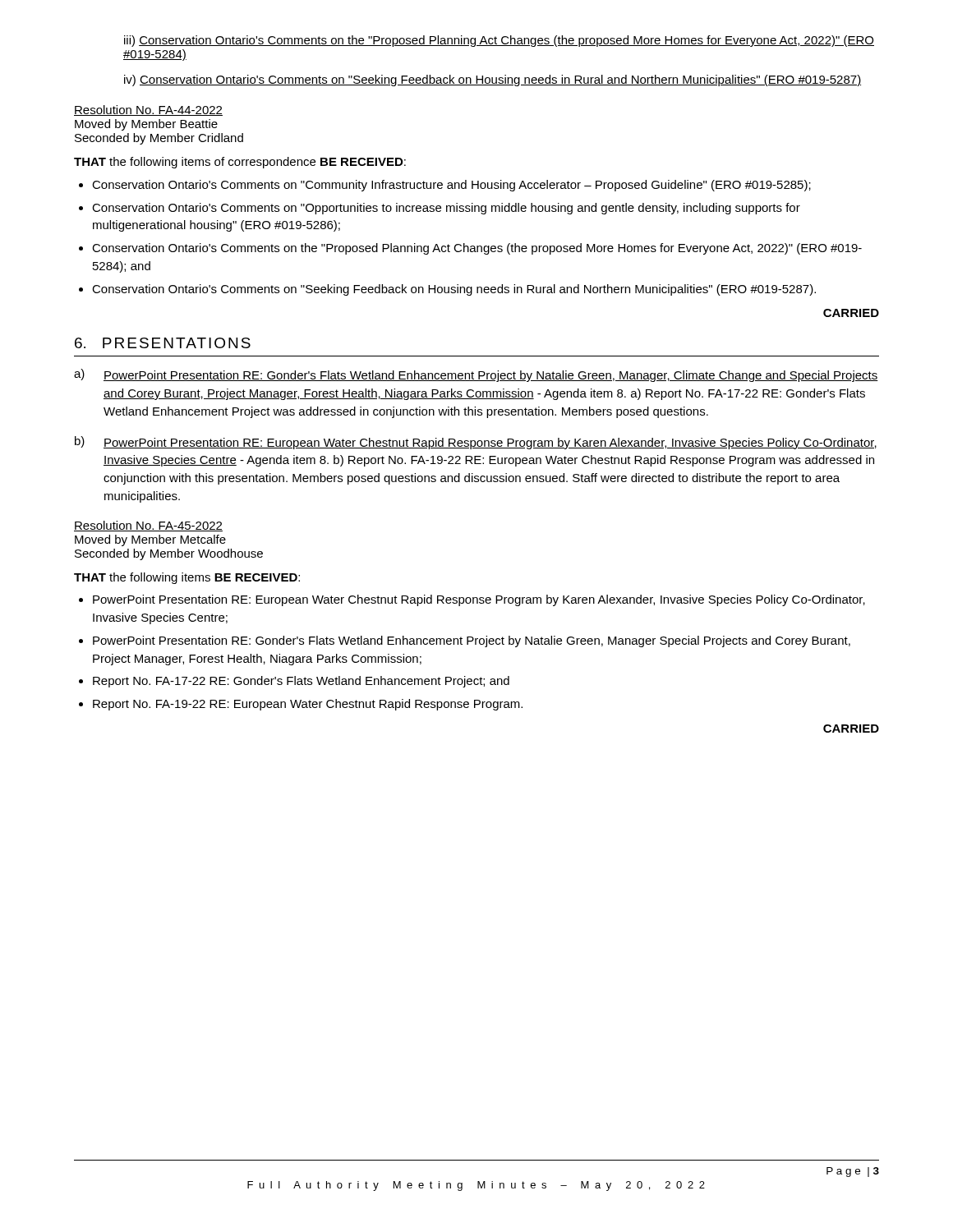Locate the text starting "THAT the following items BE"
The image size is (953, 1232).
tap(188, 577)
